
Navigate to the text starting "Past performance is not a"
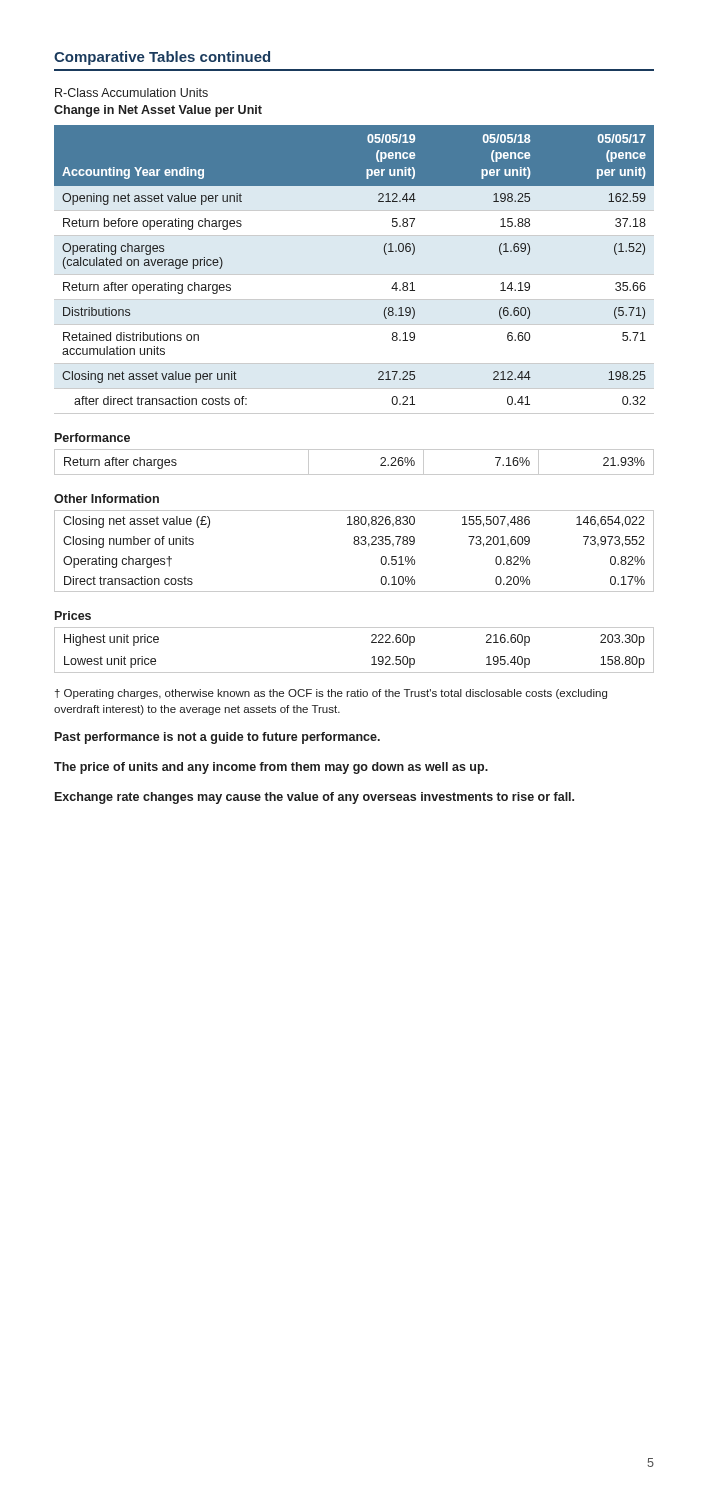(x=354, y=738)
